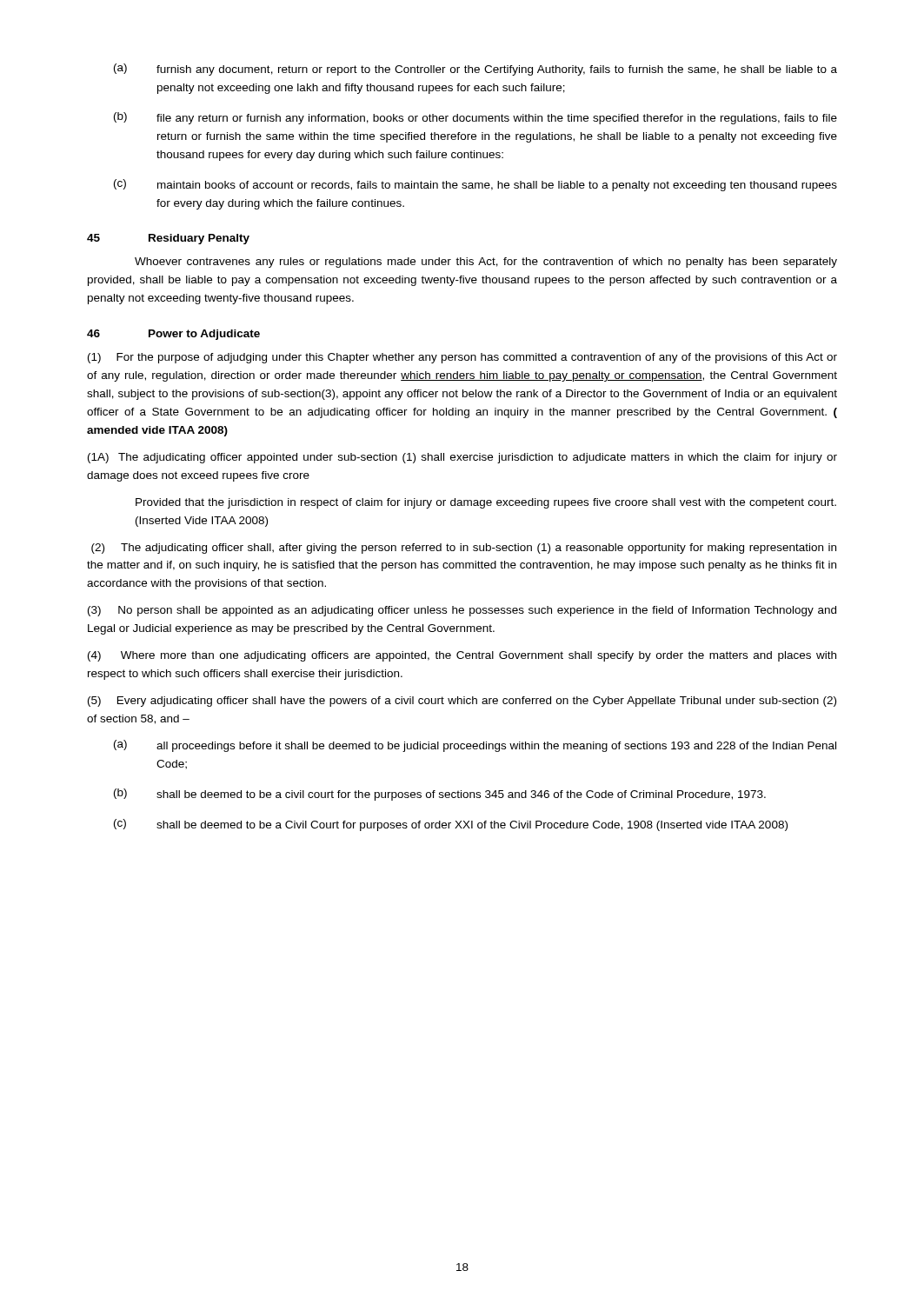This screenshot has height=1304, width=924.
Task: Select the element starting "(c) shall be deemed to be a Civil"
Action: (462, 825)
